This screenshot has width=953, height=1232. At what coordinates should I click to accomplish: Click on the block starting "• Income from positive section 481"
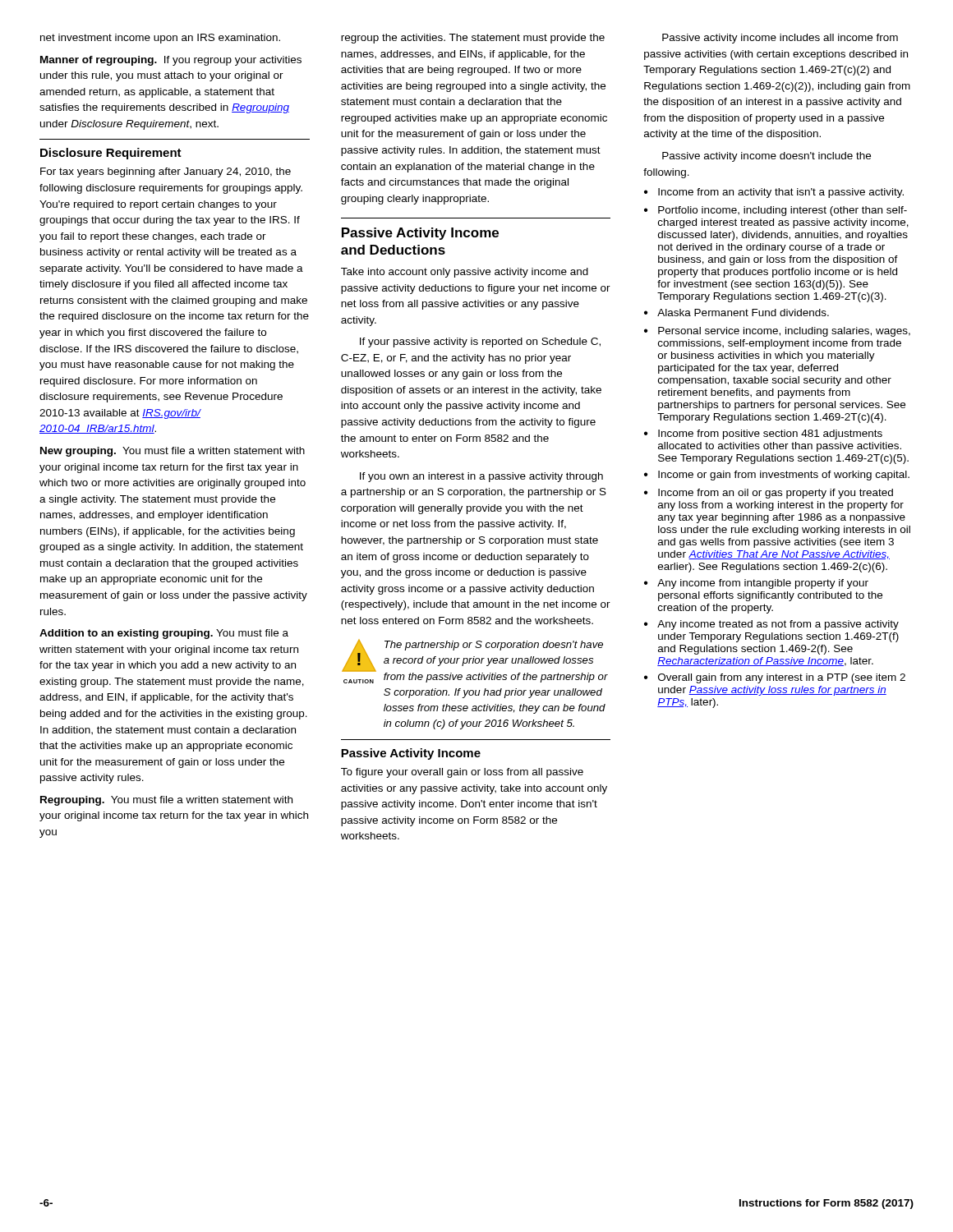tap(779, 446)
